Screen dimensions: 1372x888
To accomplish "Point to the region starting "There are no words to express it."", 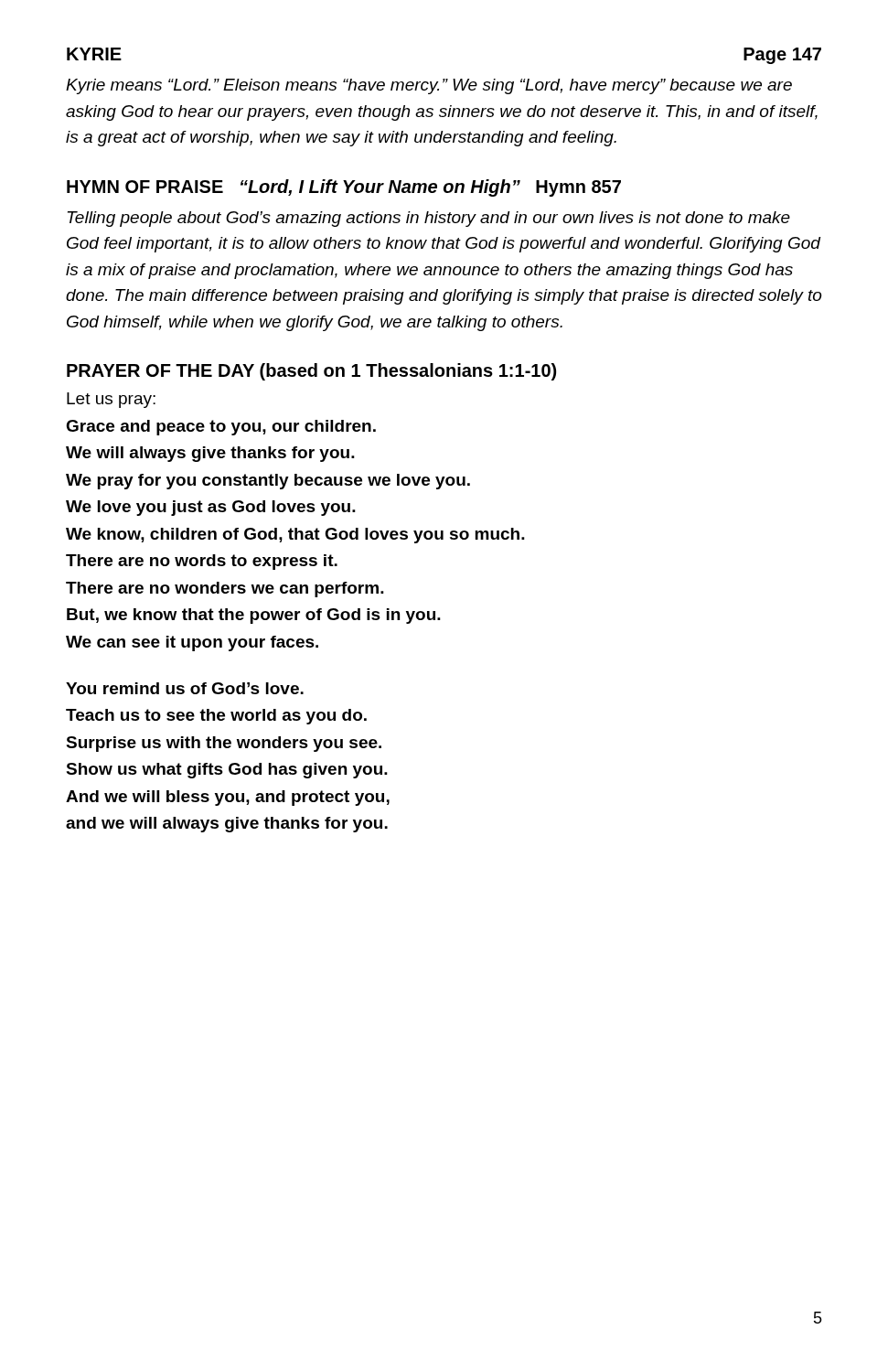I will point(202,560).
